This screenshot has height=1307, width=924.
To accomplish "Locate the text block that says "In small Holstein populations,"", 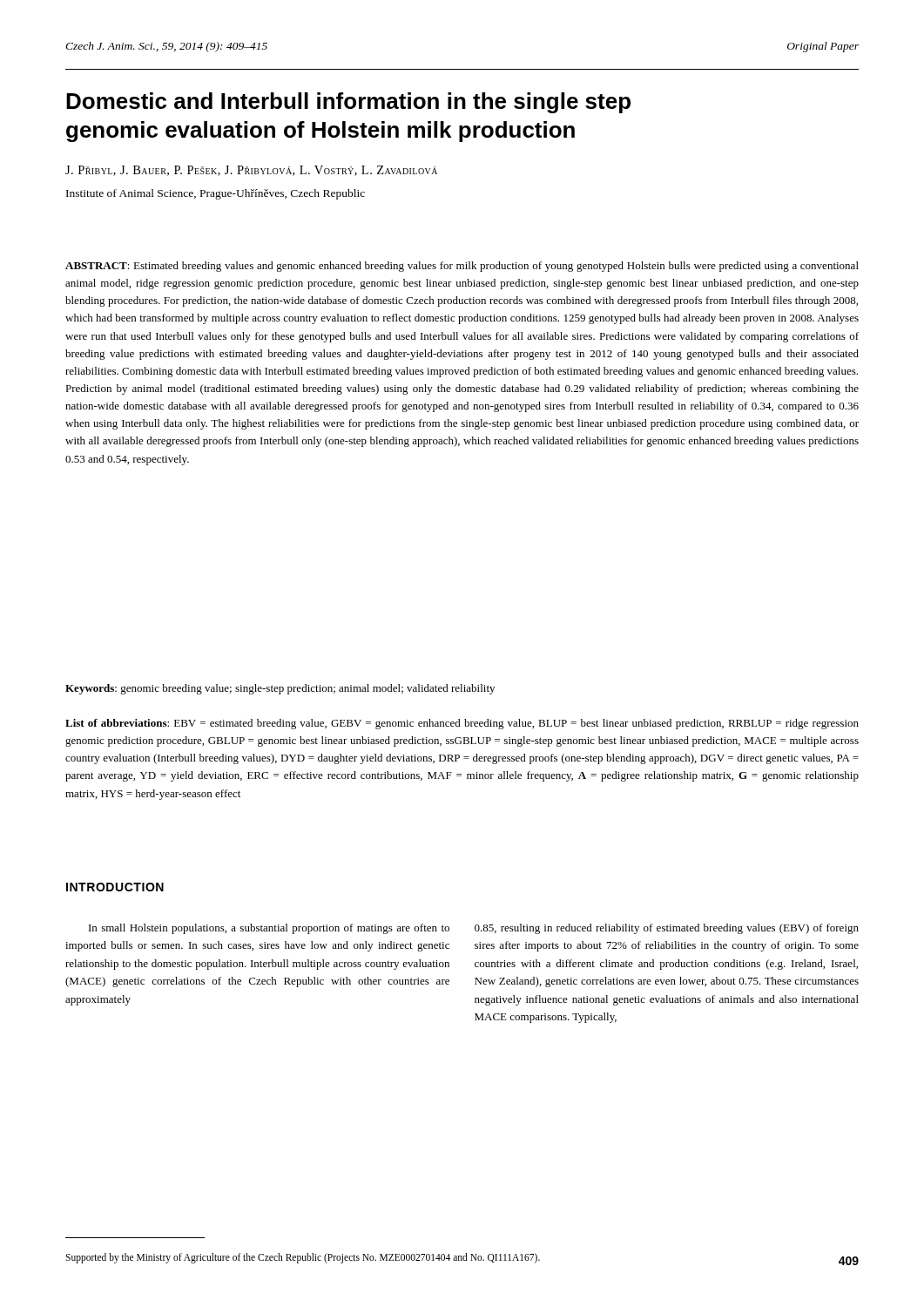I will point(258,964).
